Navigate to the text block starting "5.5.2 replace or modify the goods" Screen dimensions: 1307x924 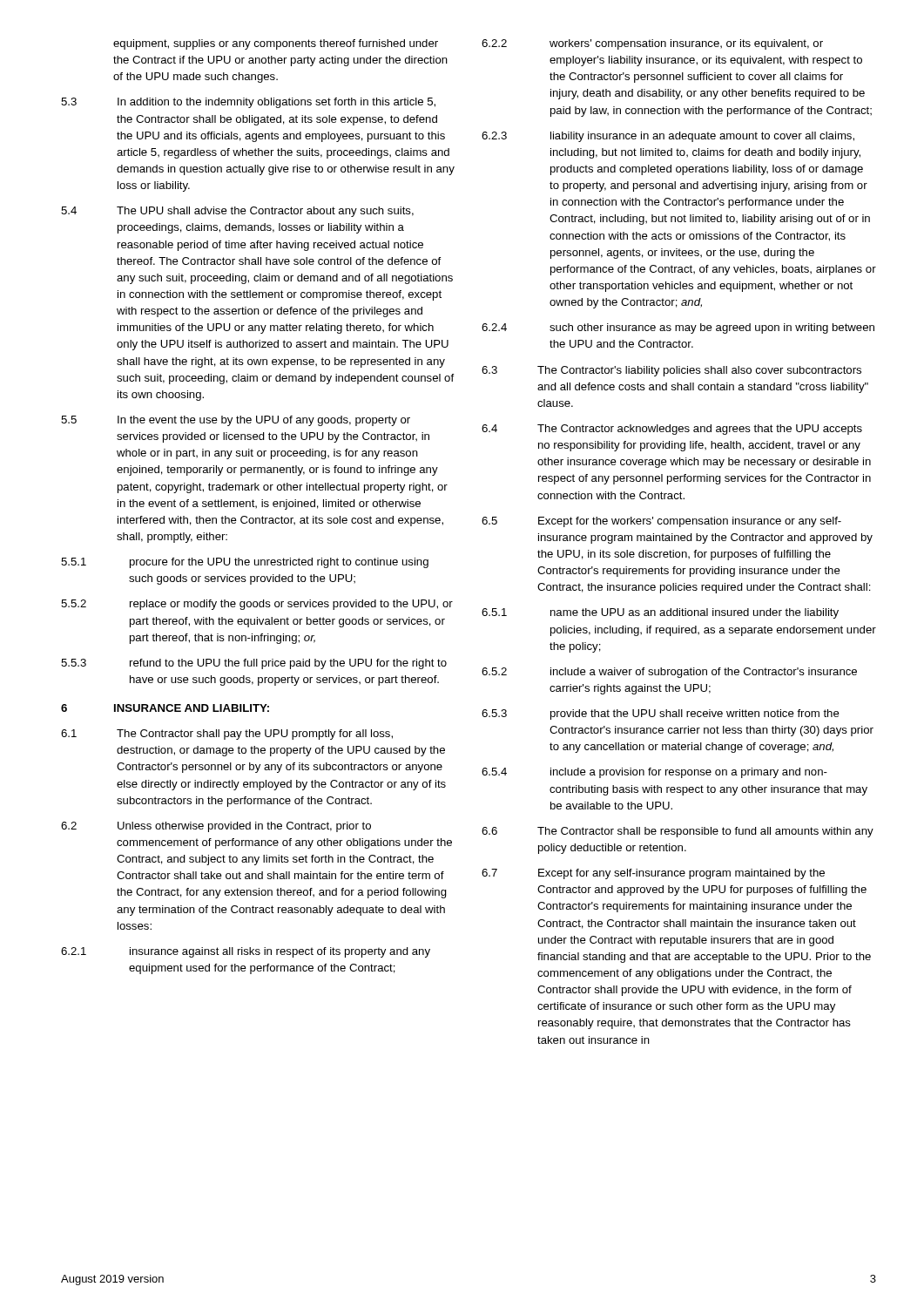point(258,620)
